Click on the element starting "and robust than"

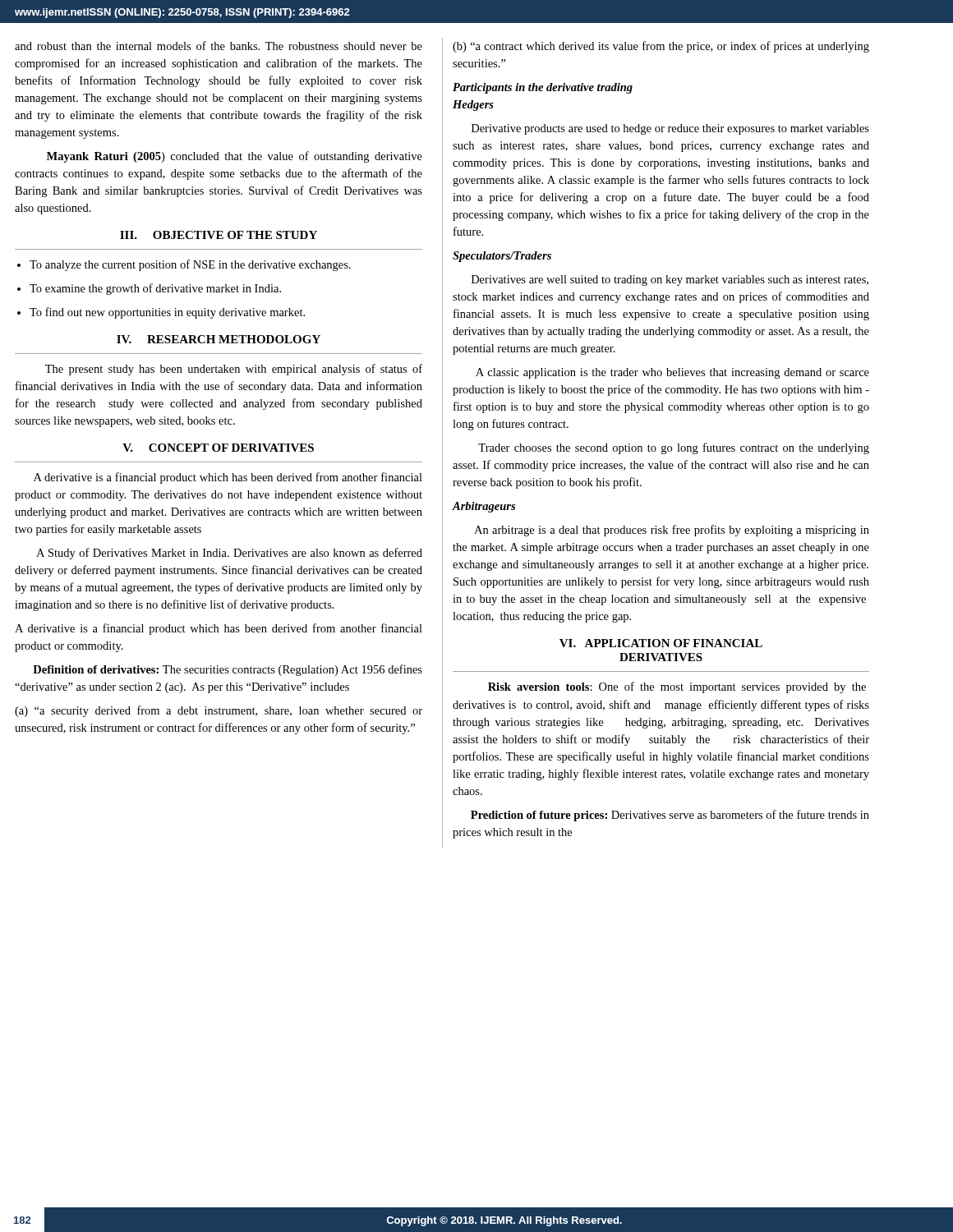219,90
